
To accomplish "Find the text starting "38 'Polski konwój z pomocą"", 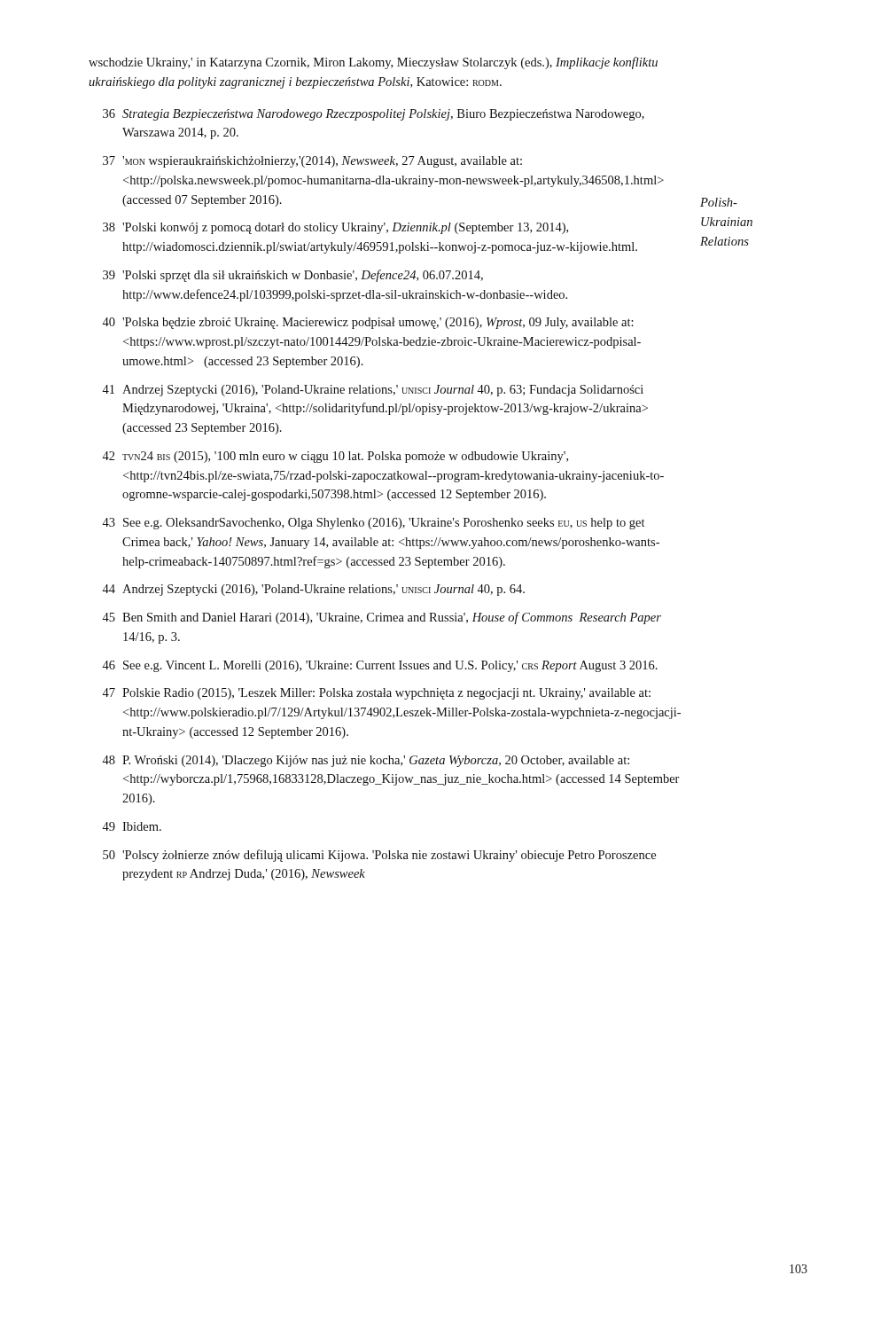I will point(386,238).
